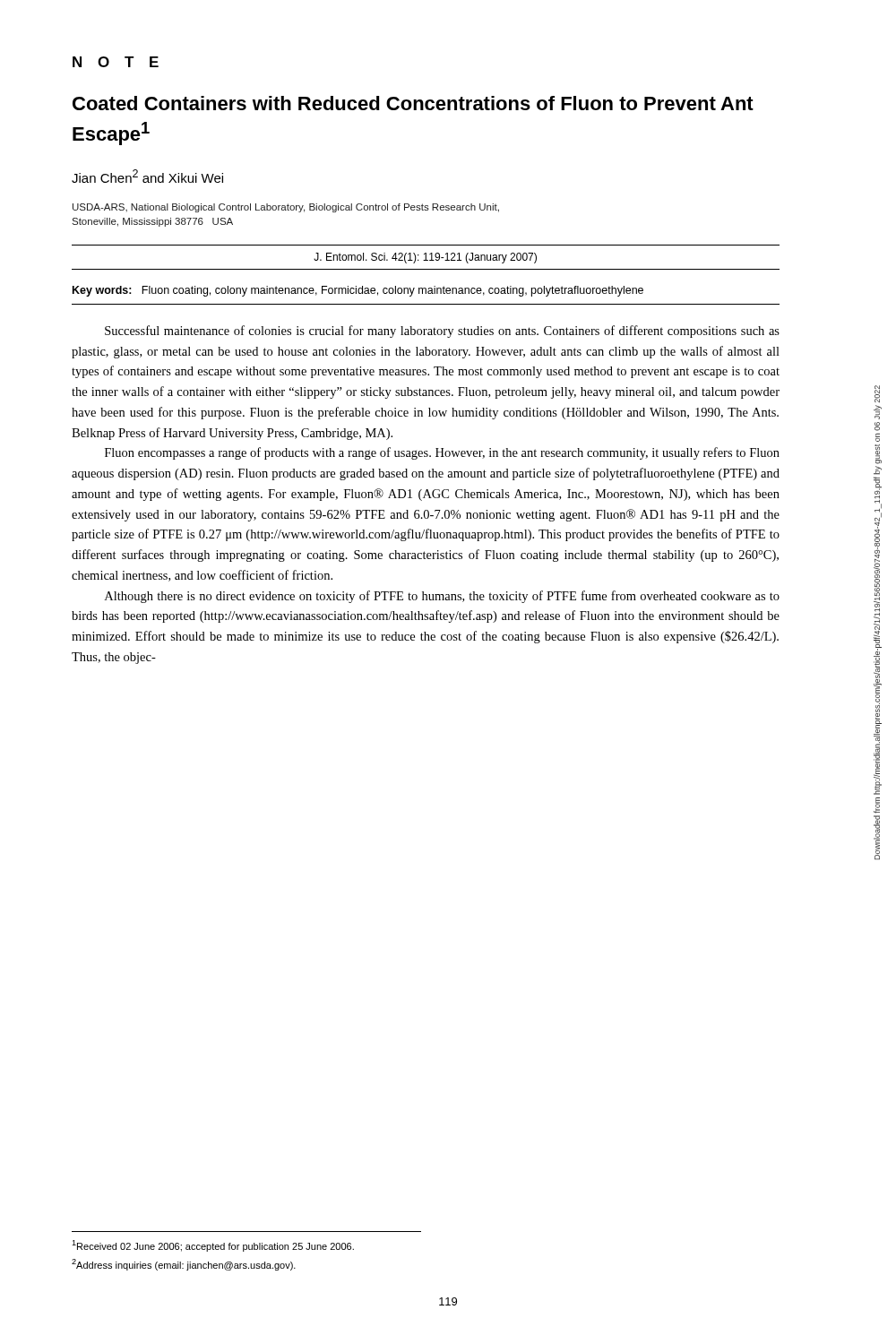Locate the text starting "Jian Chen2 and Xikui Wei"
The image size is (896, 1344).
(x=148, y=176)
